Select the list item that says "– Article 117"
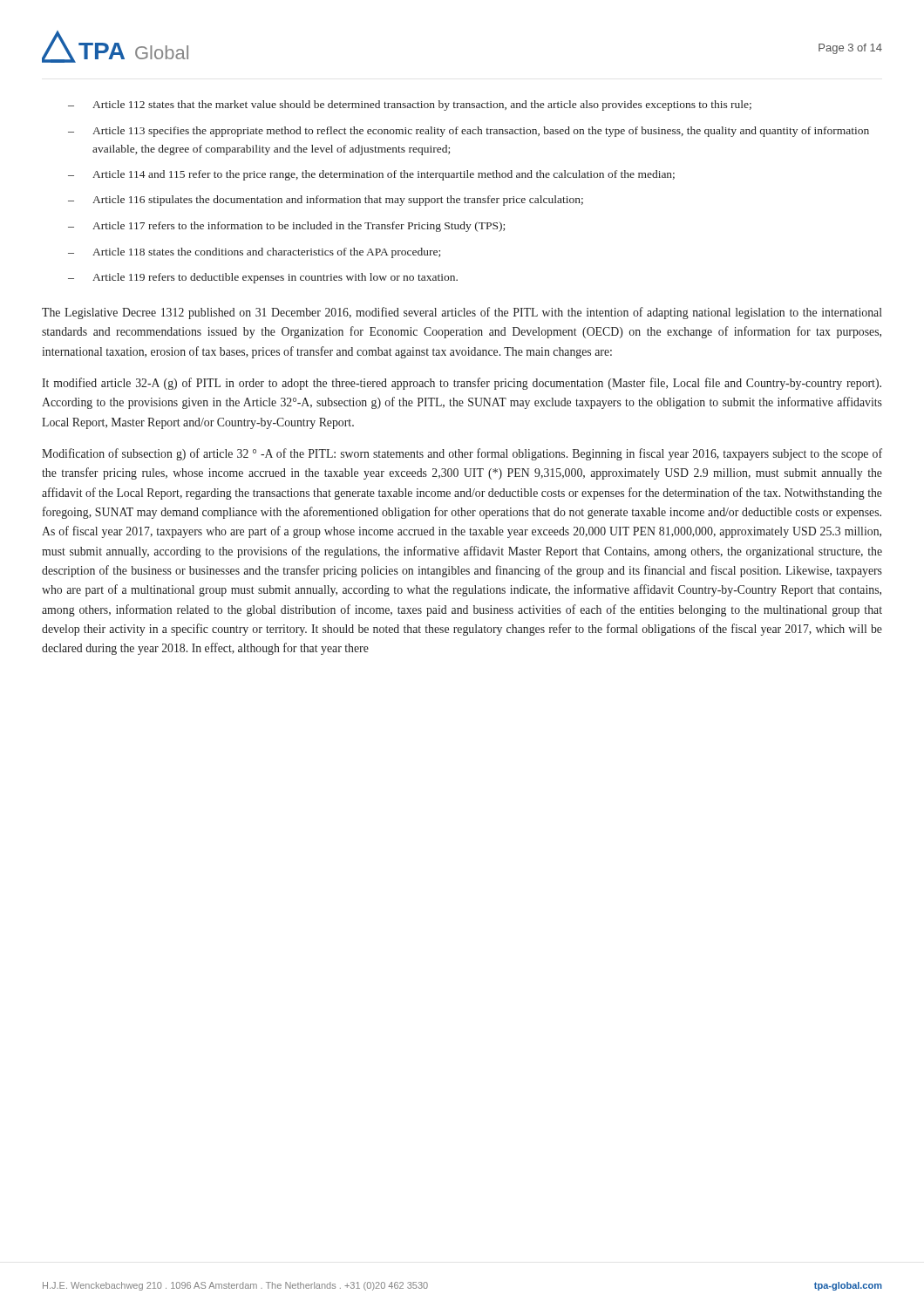Image resolution: width=924 pixels, height=1308 pixels. [287, 226]
